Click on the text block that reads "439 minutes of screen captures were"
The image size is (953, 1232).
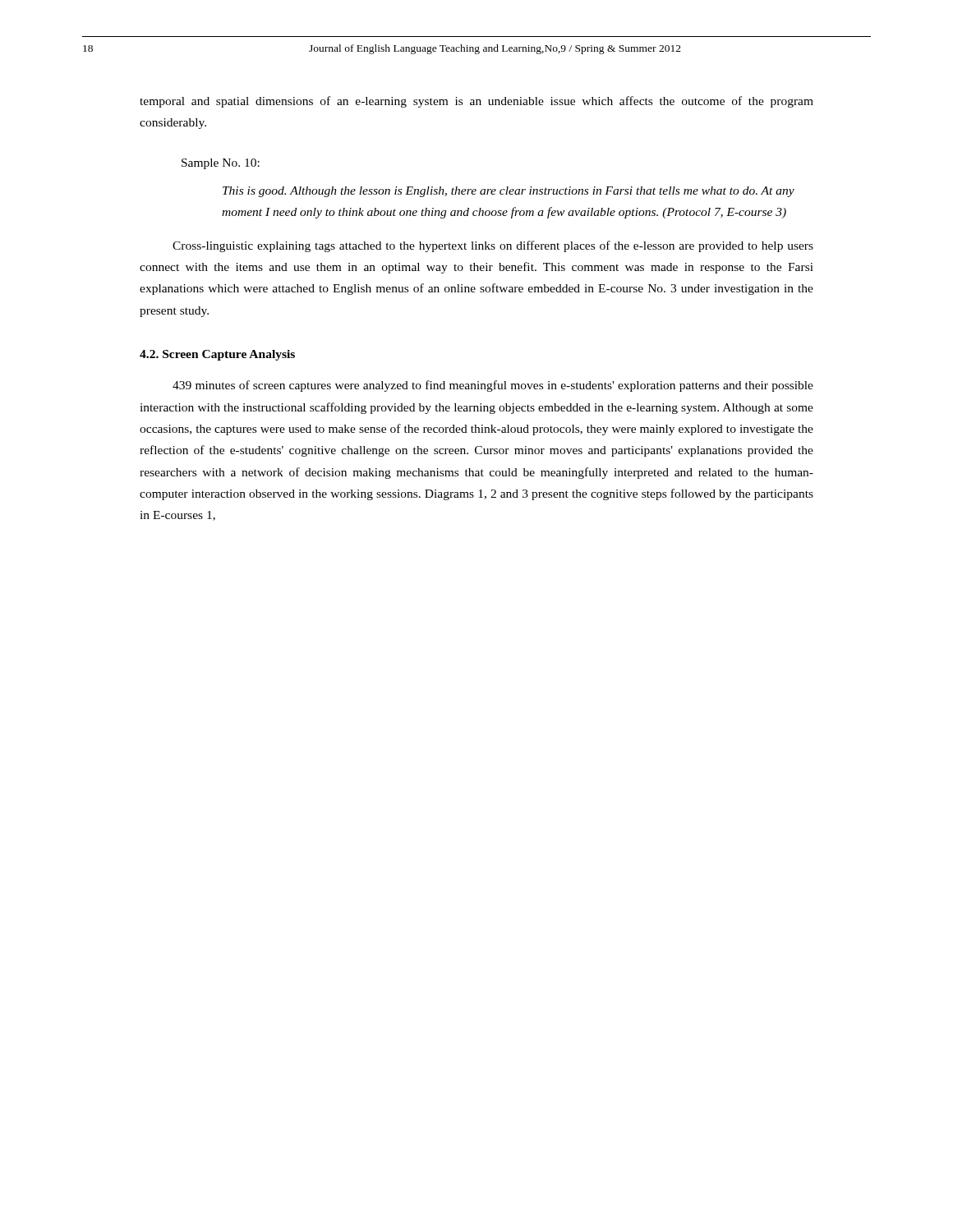476,450
